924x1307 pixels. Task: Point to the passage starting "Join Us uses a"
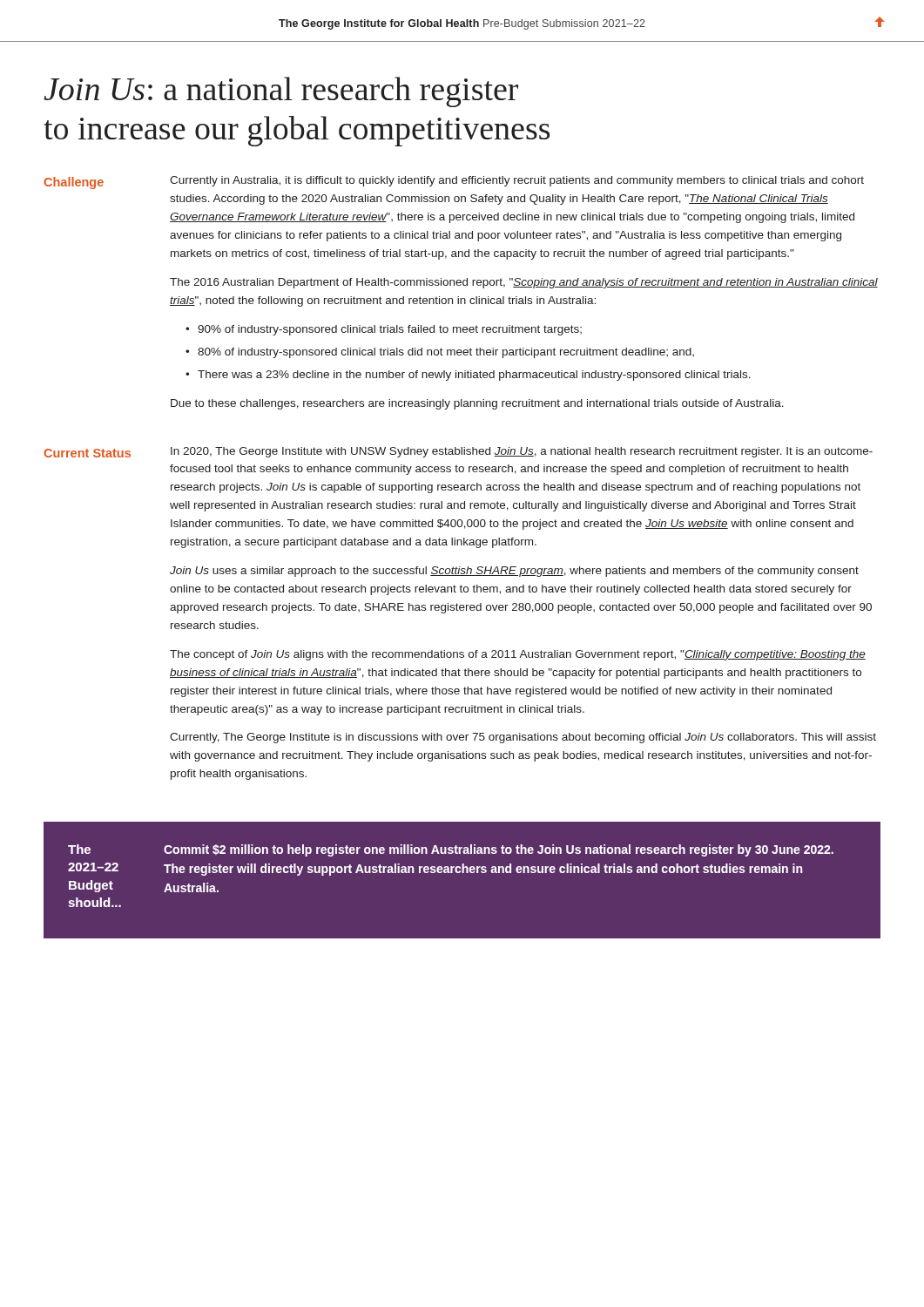[525, 599]
